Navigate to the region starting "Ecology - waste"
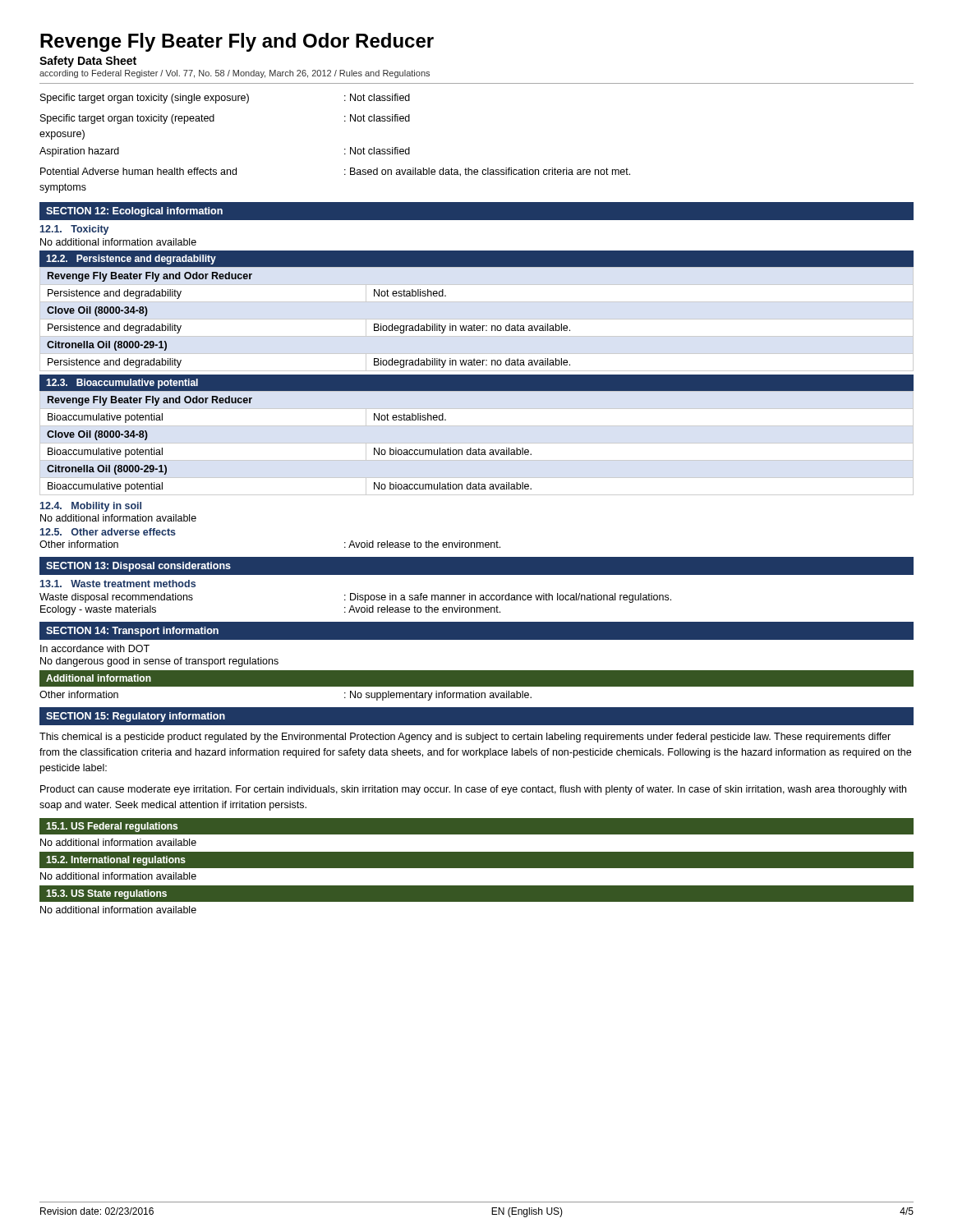Viewport: 953px width, 1232px height. tap(476, 609)
